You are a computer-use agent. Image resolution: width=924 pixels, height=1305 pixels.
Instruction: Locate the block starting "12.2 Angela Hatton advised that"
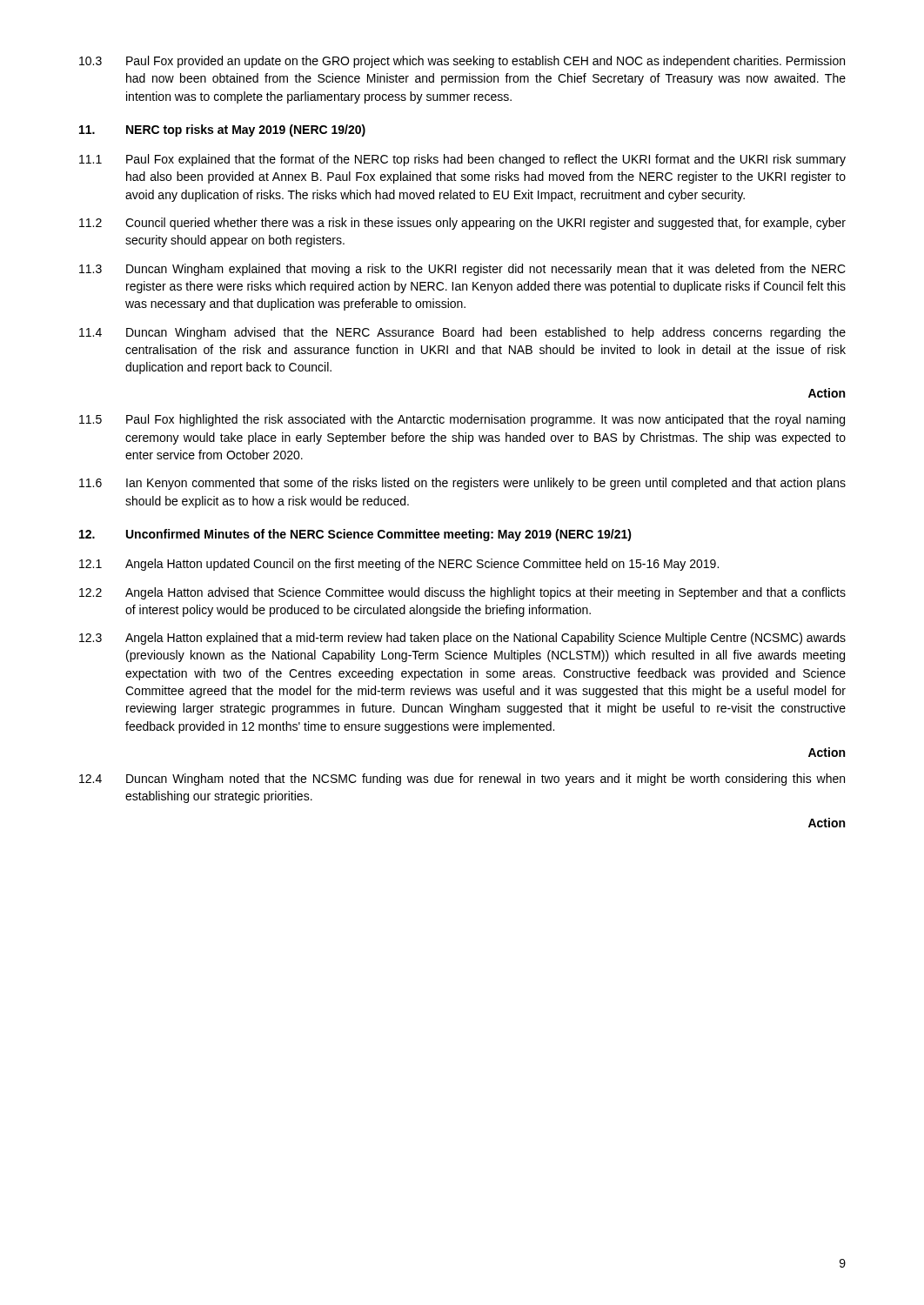pos(462,601)
